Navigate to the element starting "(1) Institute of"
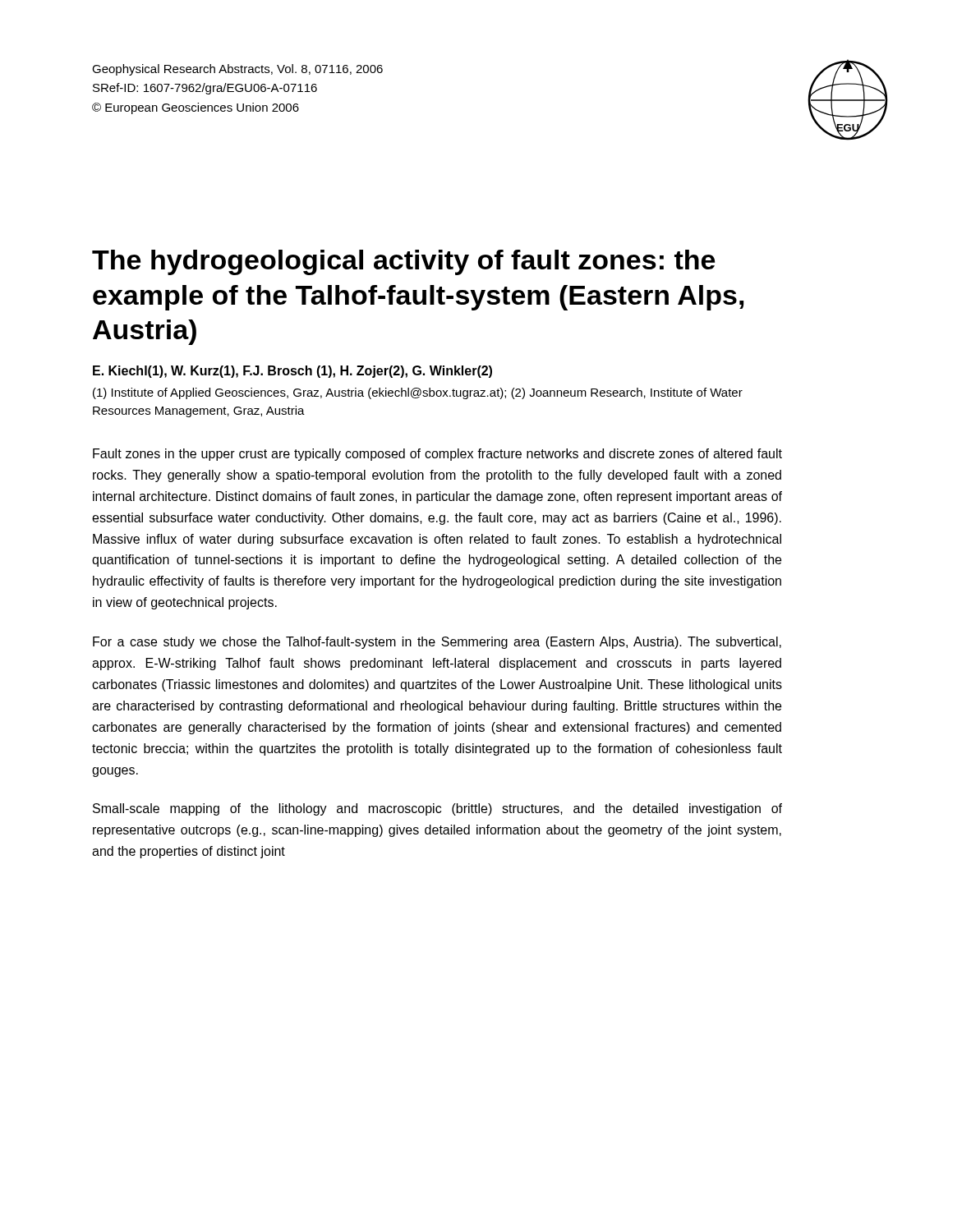 coord(417,401)
